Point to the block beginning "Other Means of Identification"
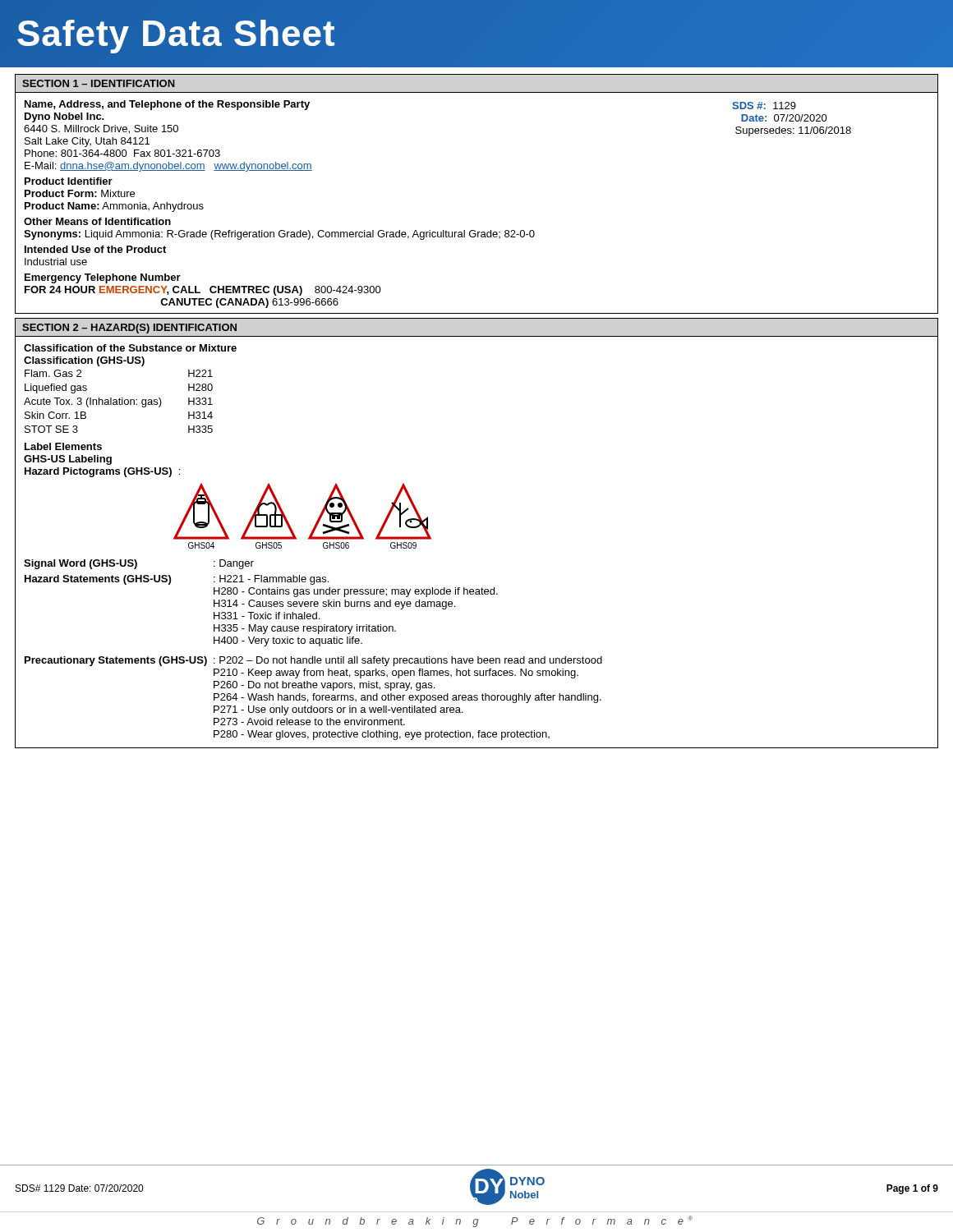Image resolution: width=953 pixels, height=1232 pixels. point(279,228)
